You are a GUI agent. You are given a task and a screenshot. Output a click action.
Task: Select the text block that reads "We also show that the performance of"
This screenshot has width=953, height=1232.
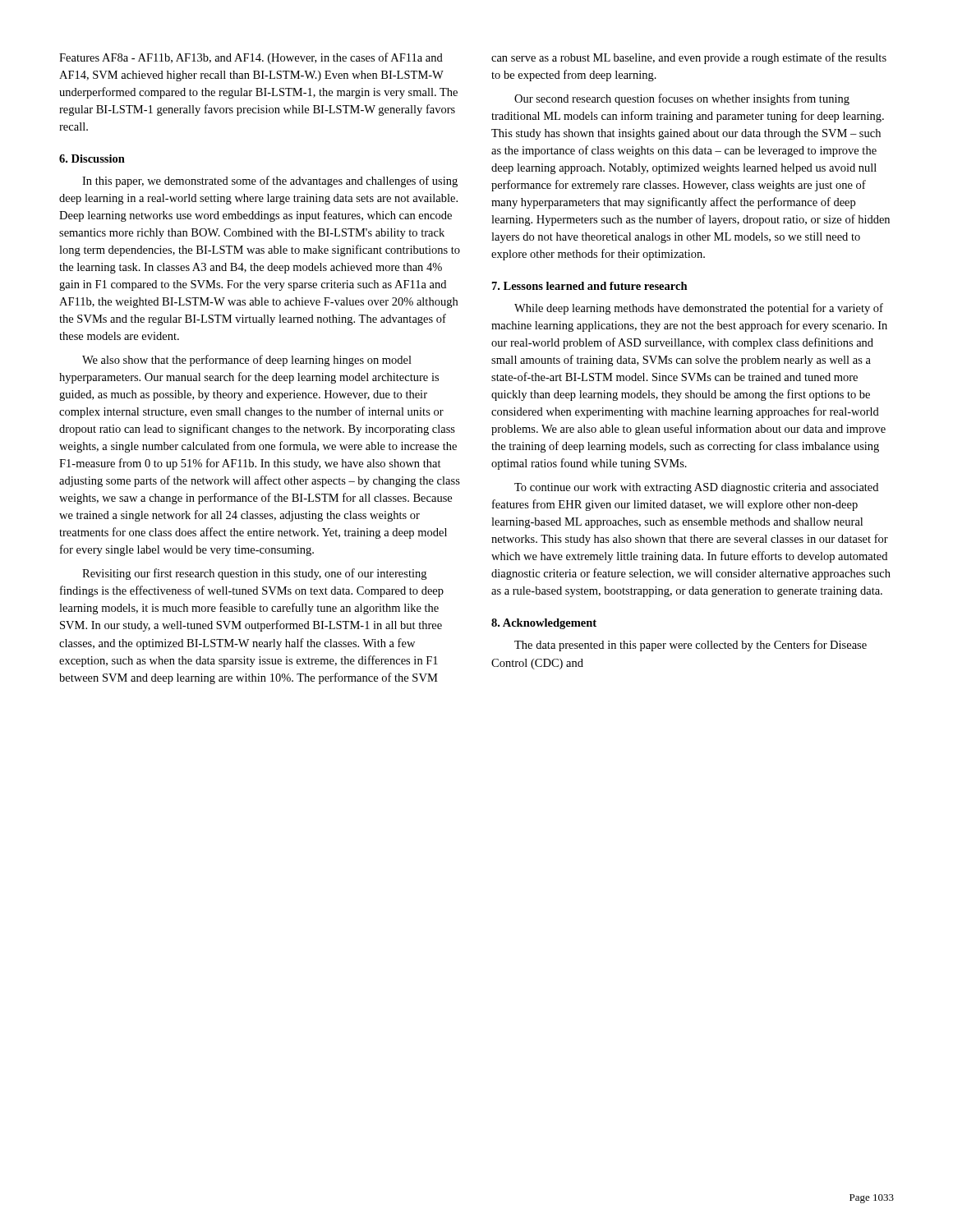click(x=260, y=455)
